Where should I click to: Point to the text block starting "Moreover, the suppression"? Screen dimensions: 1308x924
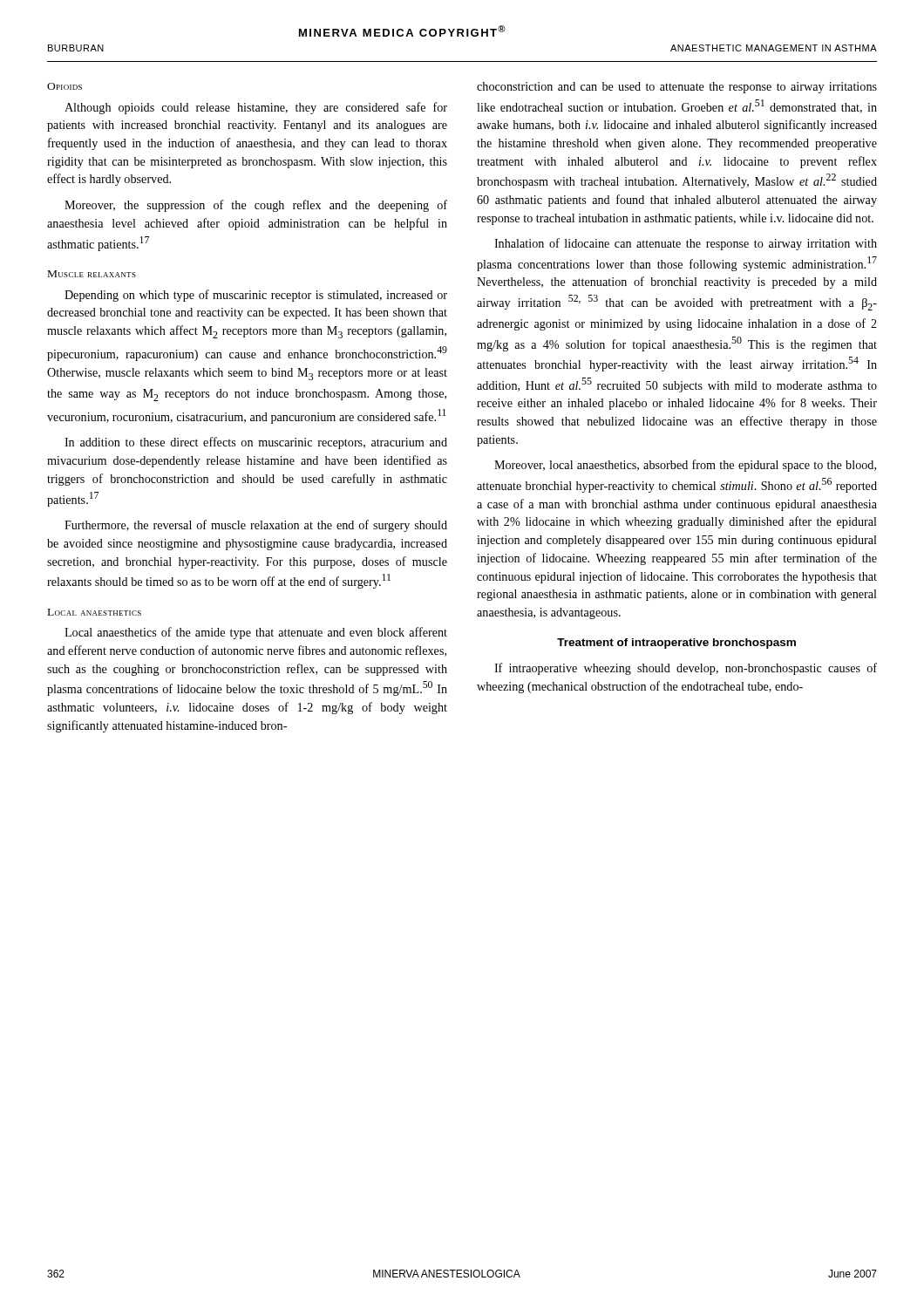point(247,225)
